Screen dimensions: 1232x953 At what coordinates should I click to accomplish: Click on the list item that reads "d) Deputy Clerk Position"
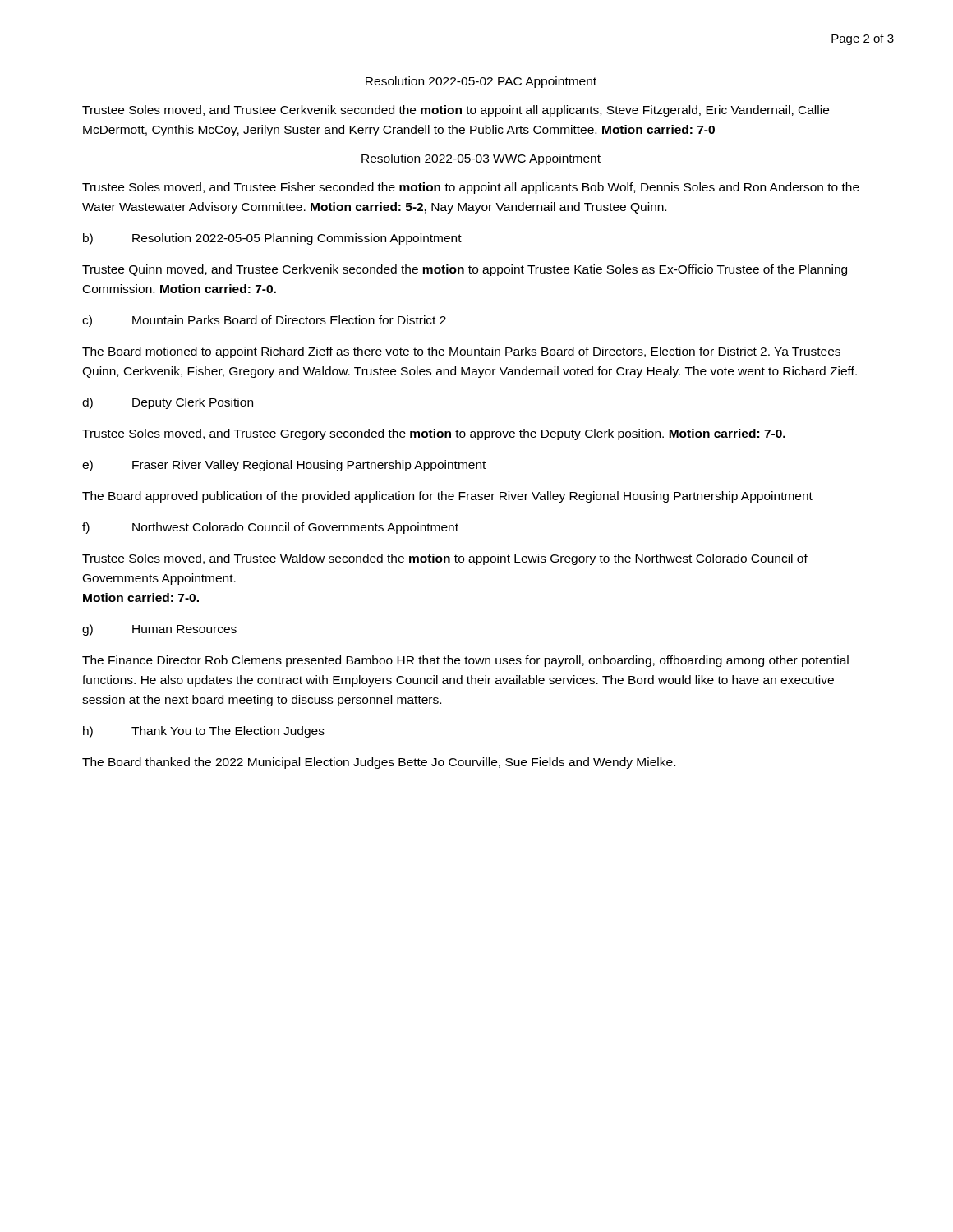(x=168, y=403)
